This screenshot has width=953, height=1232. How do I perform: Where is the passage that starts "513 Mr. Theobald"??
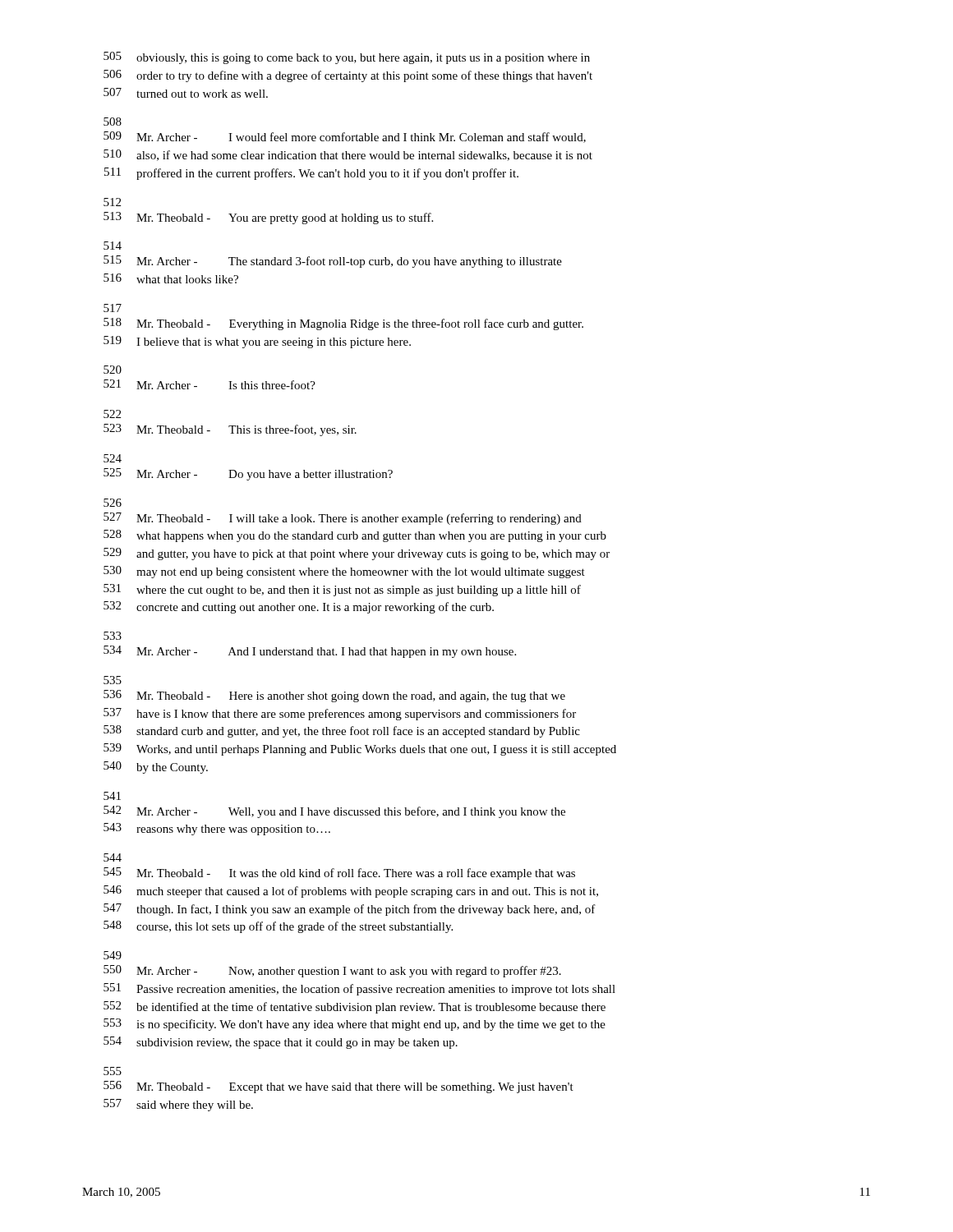[268, 218]
